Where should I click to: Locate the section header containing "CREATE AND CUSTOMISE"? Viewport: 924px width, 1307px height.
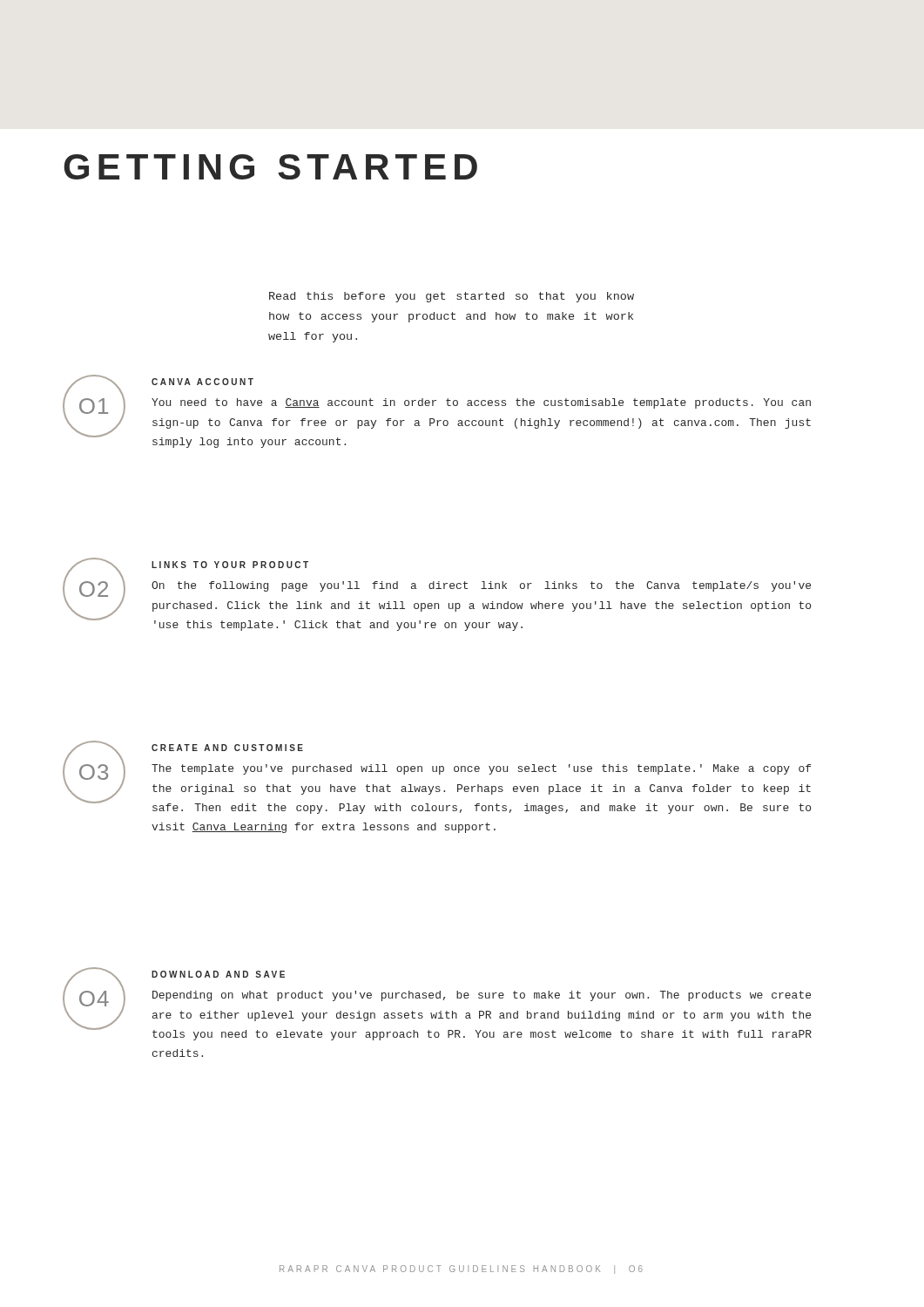[x=228, y=748]
